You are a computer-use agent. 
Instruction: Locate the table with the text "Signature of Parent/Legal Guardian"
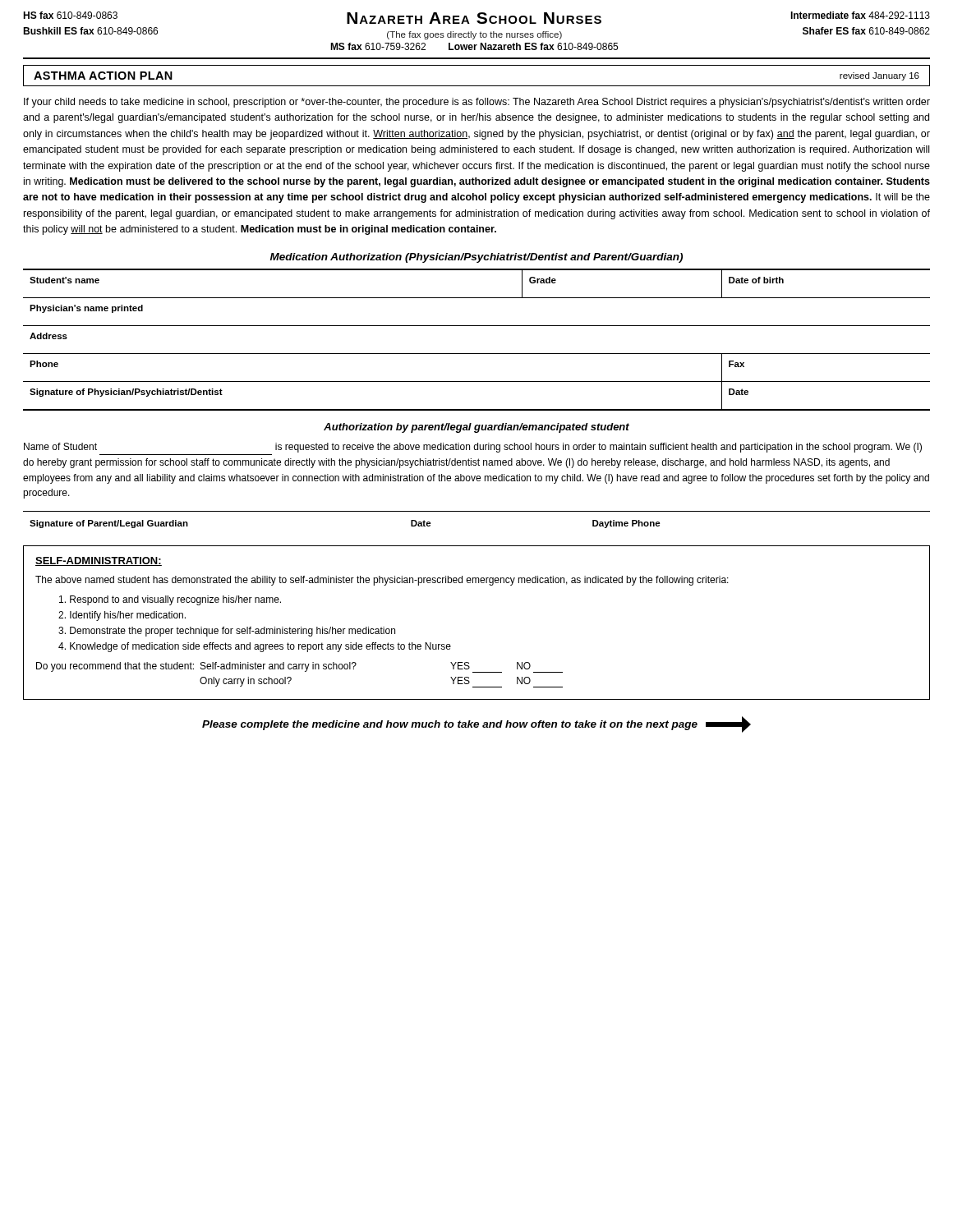click(x=476, y=522)
